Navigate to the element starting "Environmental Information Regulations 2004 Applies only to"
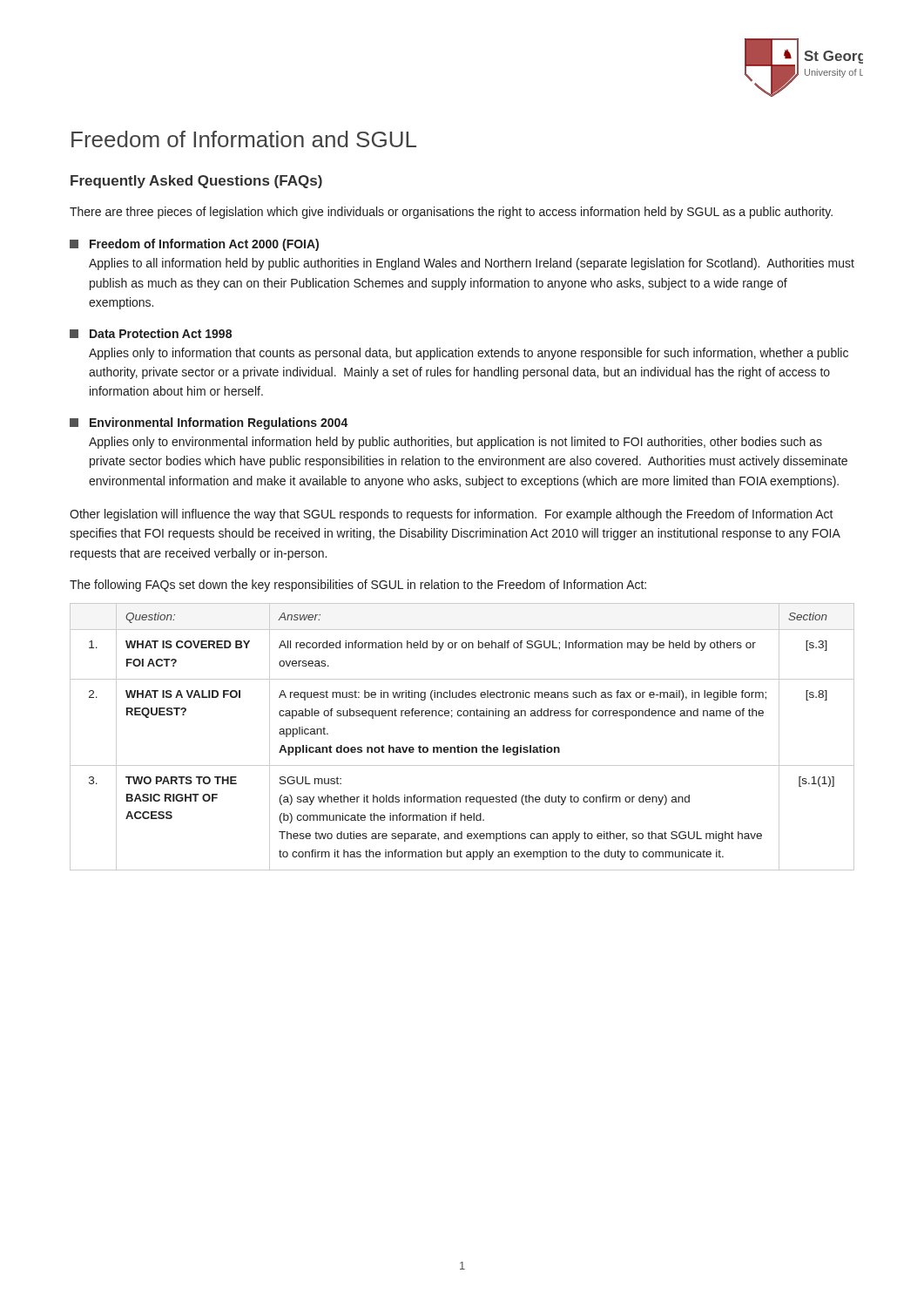The image size is (924, 1307). tap(462, 453)
